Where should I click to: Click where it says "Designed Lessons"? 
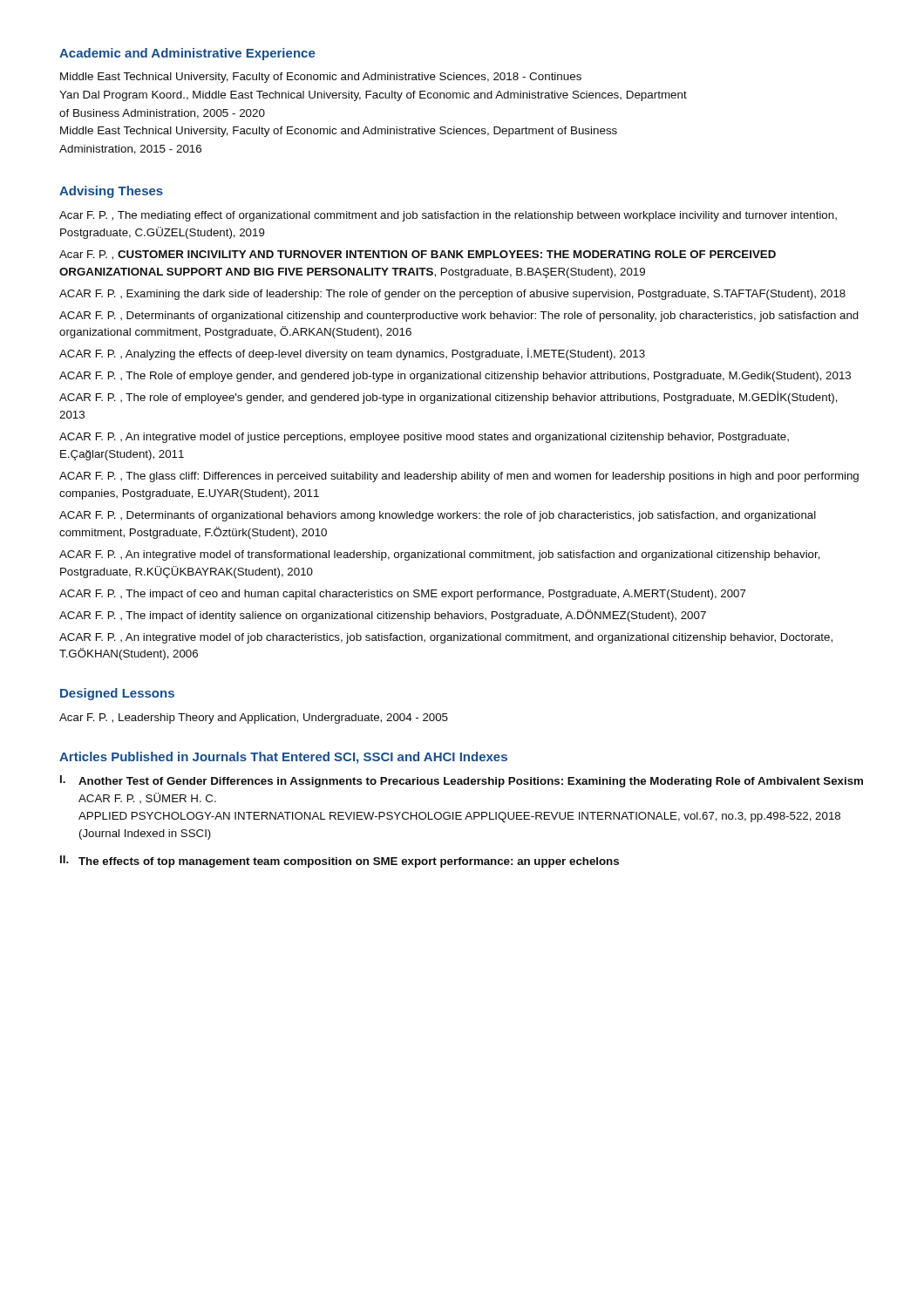pos(117,693)
